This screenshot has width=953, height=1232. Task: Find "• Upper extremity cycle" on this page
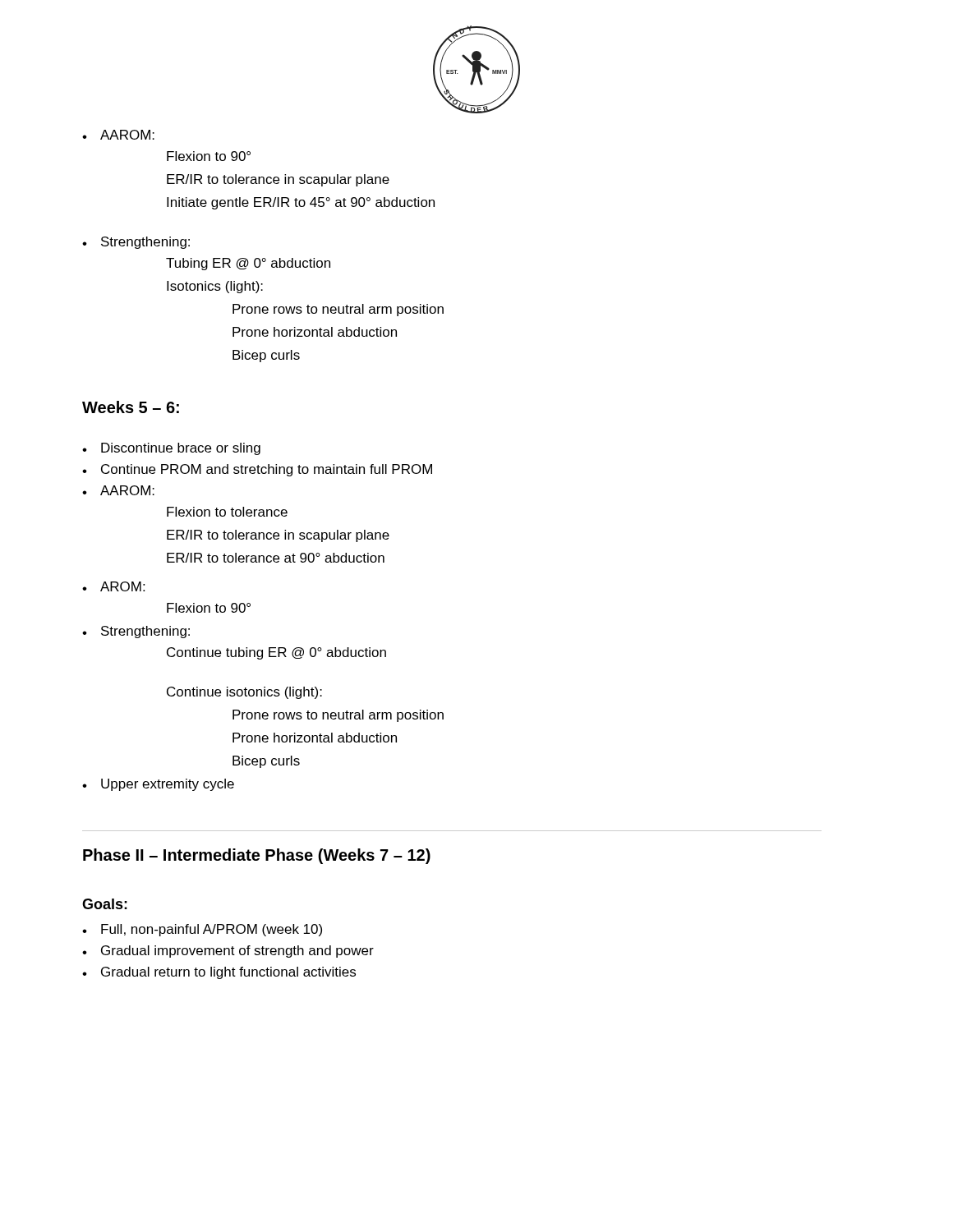pos(158,785)
